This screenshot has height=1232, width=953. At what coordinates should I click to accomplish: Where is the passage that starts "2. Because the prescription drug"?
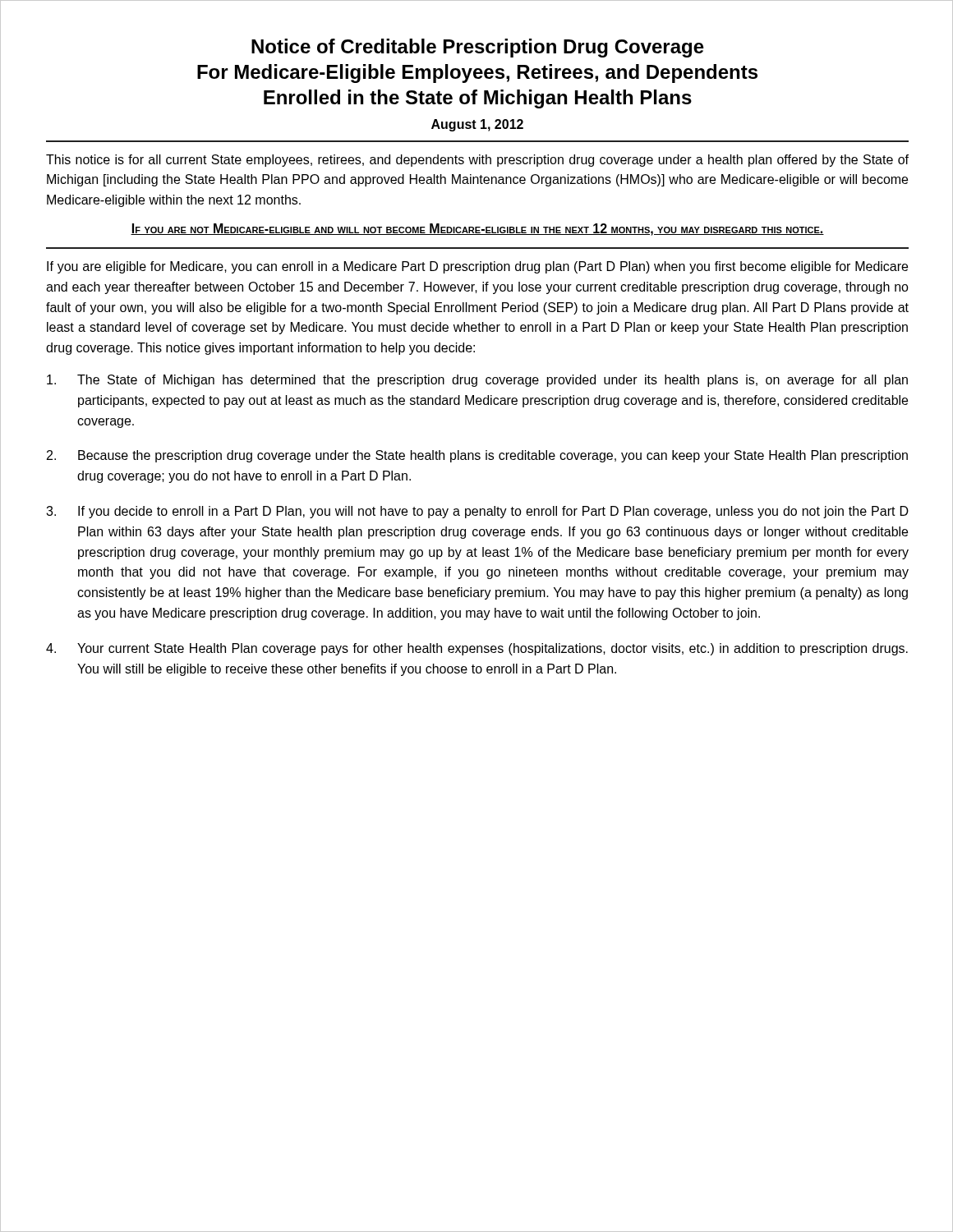pyautogui.click(x=477, y=467)
